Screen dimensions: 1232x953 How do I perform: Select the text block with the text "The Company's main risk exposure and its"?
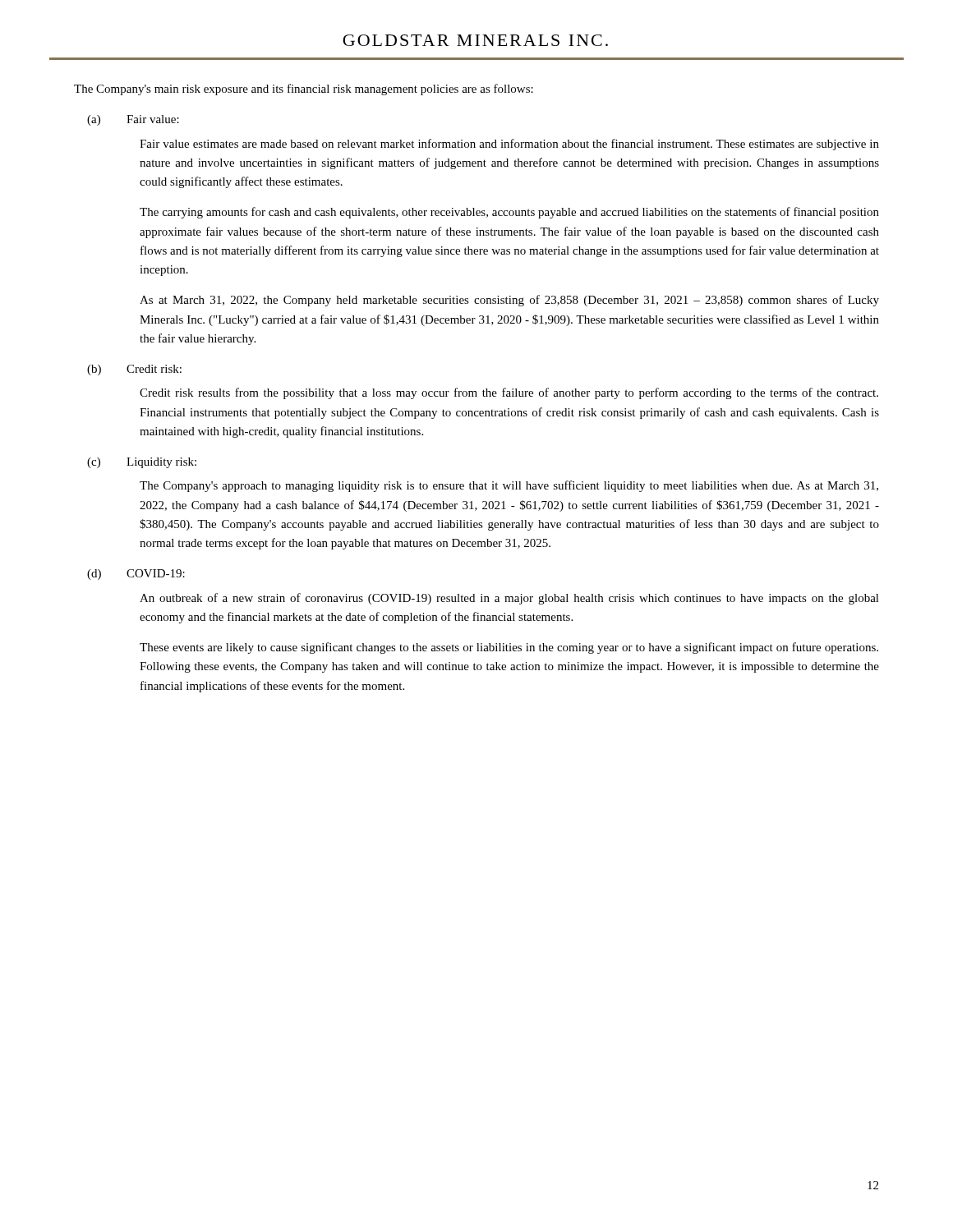coord(304,89)
